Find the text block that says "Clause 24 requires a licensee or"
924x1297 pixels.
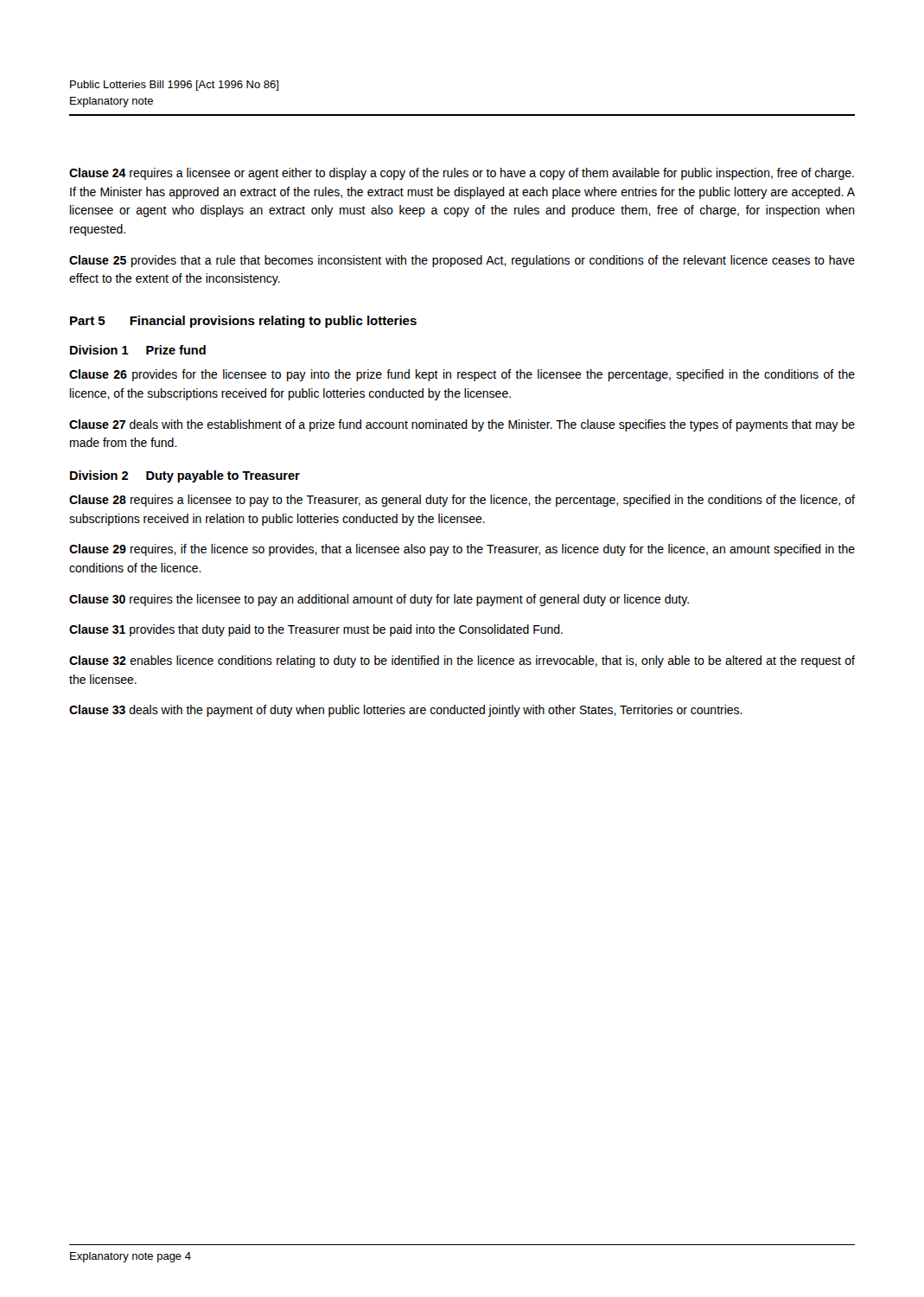click(x=462, y=201)
